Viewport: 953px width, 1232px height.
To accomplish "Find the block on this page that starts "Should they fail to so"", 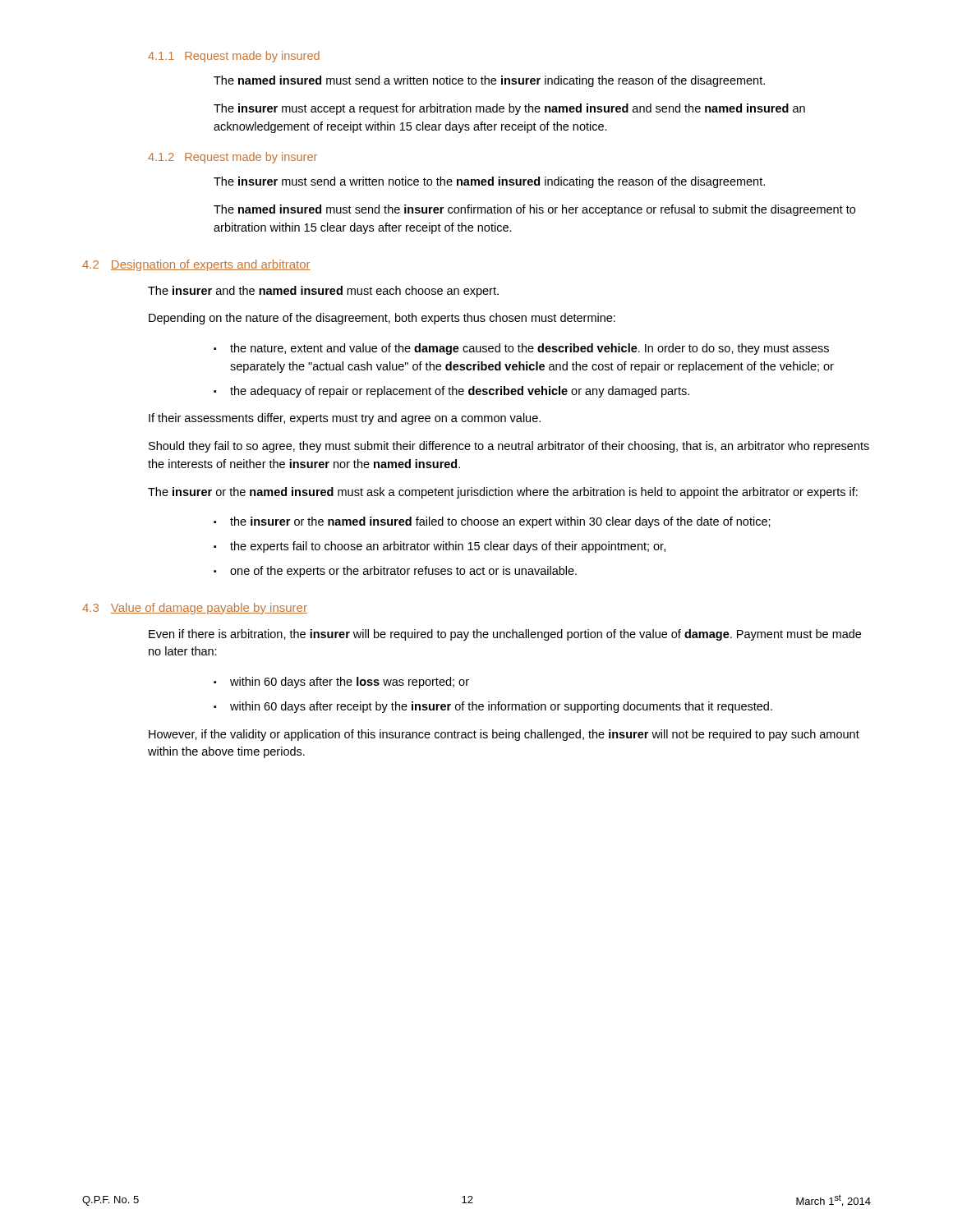I will click(x=509, y=455).
